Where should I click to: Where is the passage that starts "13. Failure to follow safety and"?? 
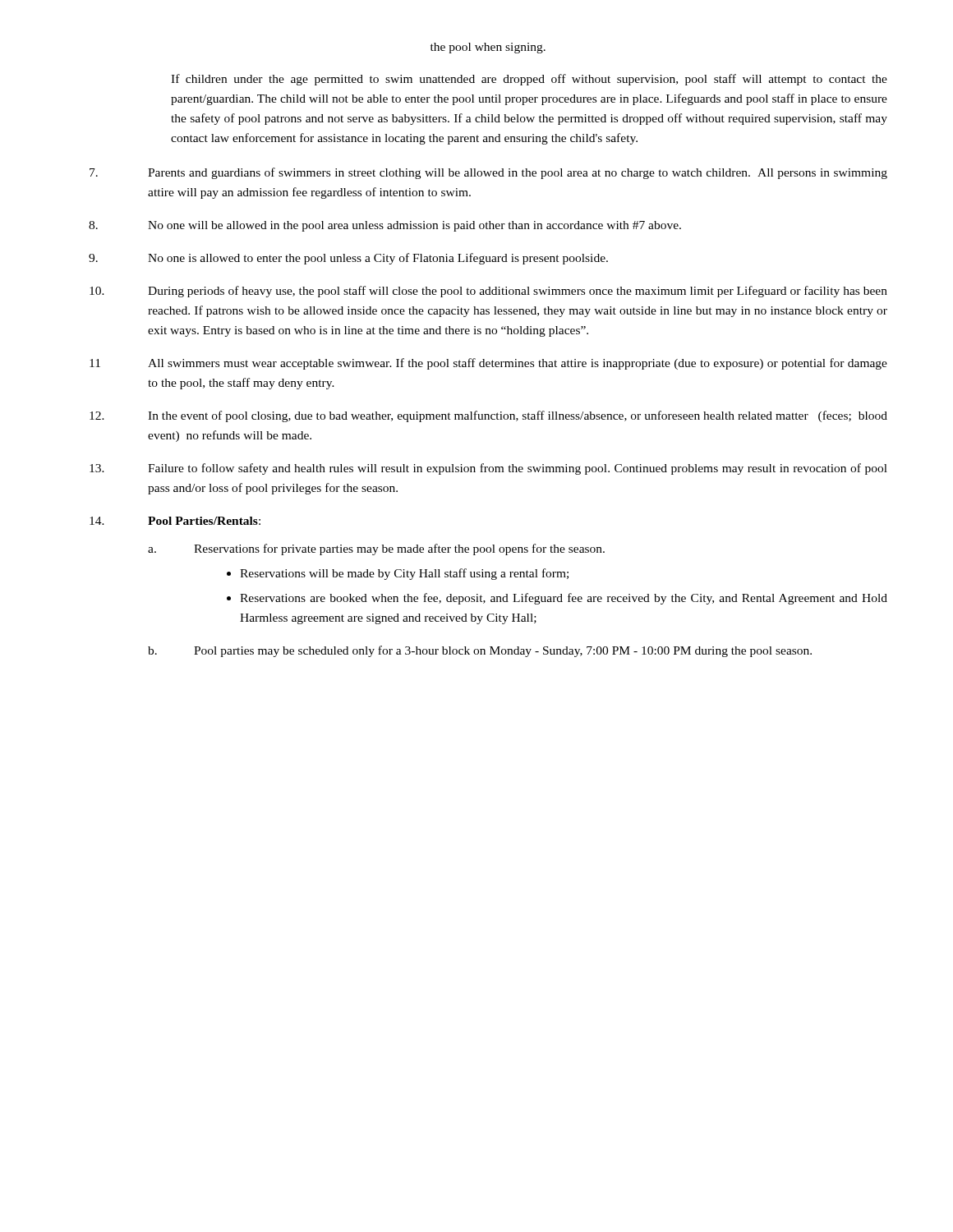(488, 478)
